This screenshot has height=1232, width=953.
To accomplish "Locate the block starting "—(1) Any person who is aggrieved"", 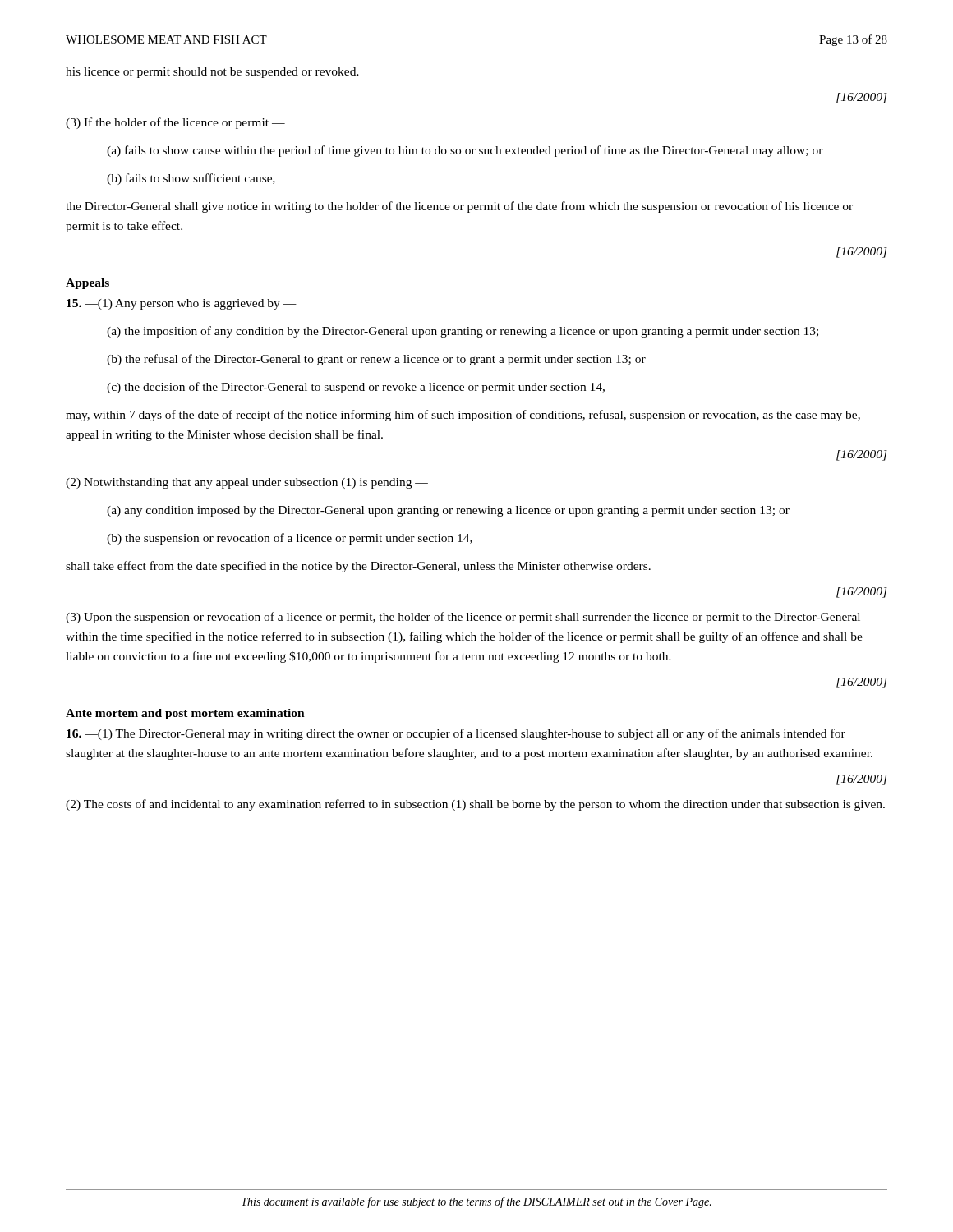I will pos(181,303).
